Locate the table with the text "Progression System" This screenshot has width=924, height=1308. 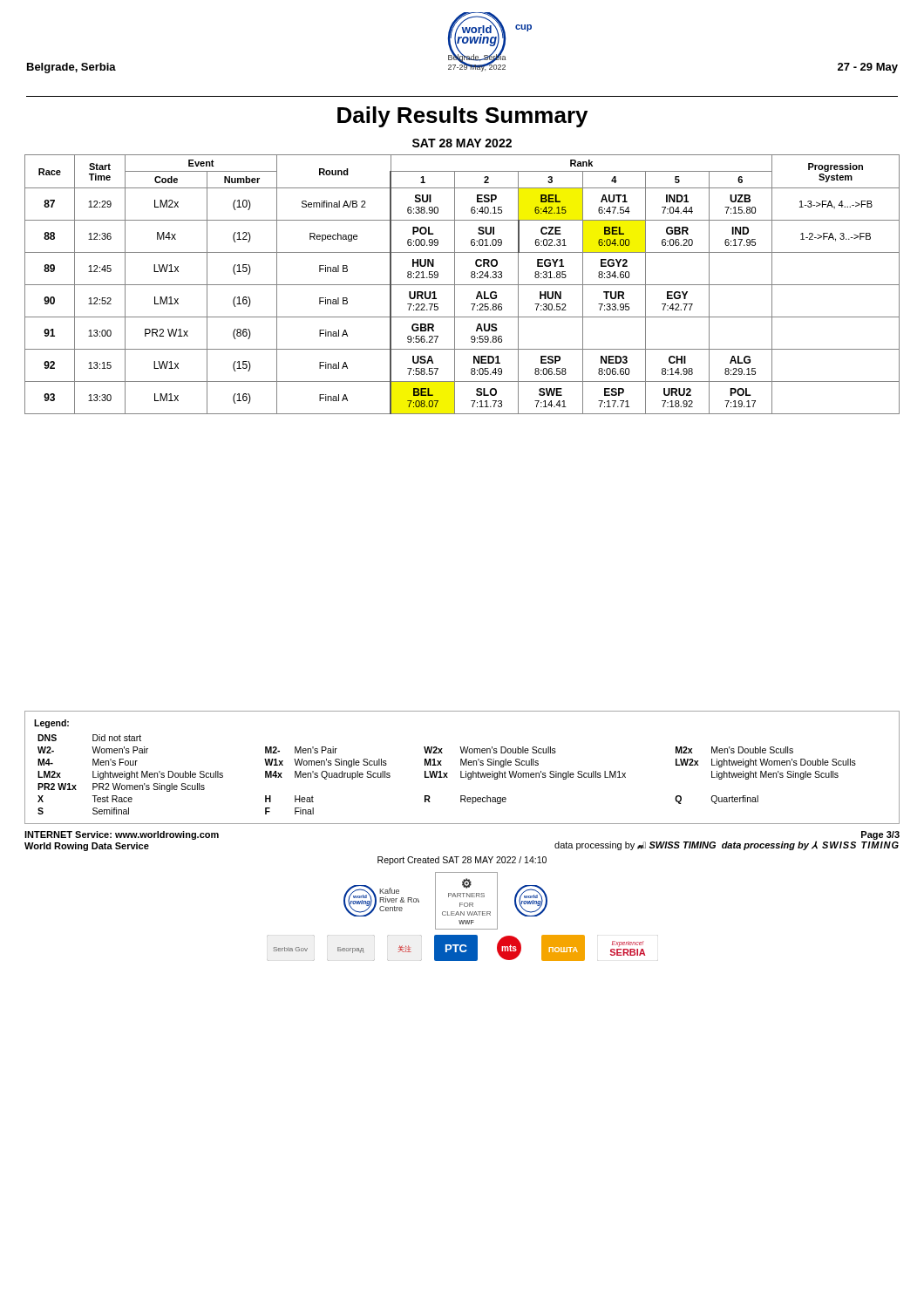[x=462, y=284]
